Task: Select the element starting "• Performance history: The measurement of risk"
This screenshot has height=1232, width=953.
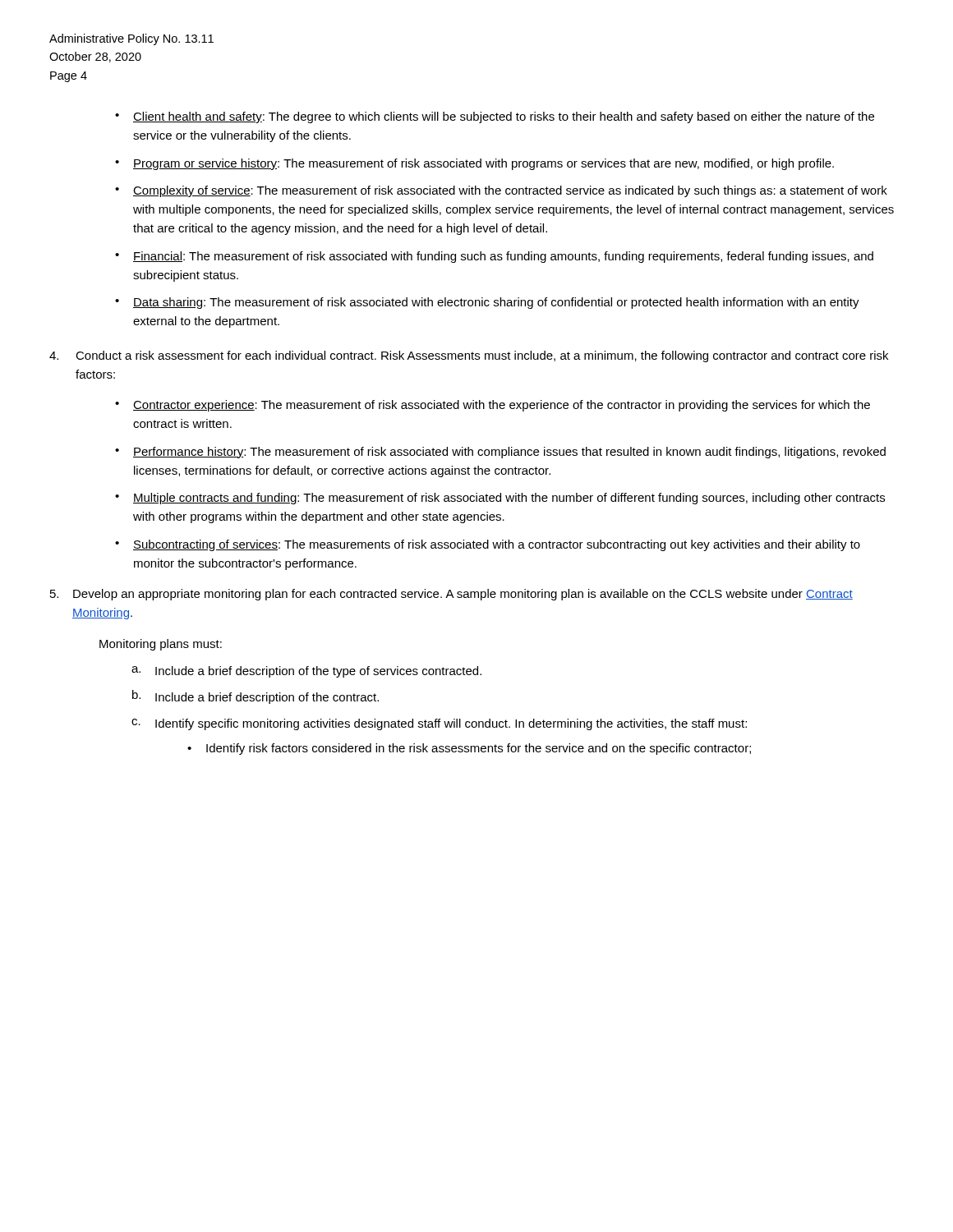Action: (x=509, y=461)
